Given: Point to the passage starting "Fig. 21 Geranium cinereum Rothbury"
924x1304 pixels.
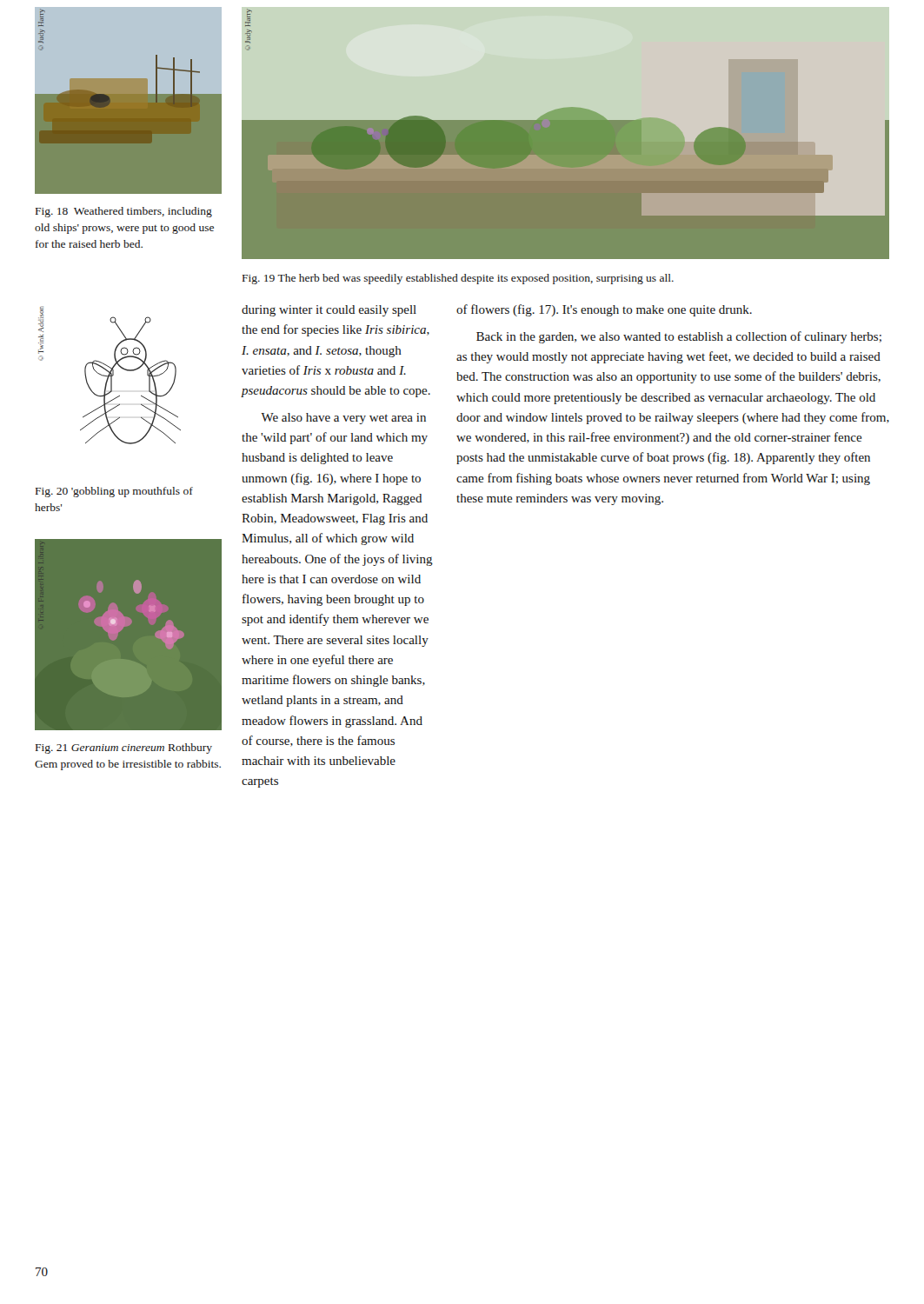Looking at the screenshot, I should 128,755.
